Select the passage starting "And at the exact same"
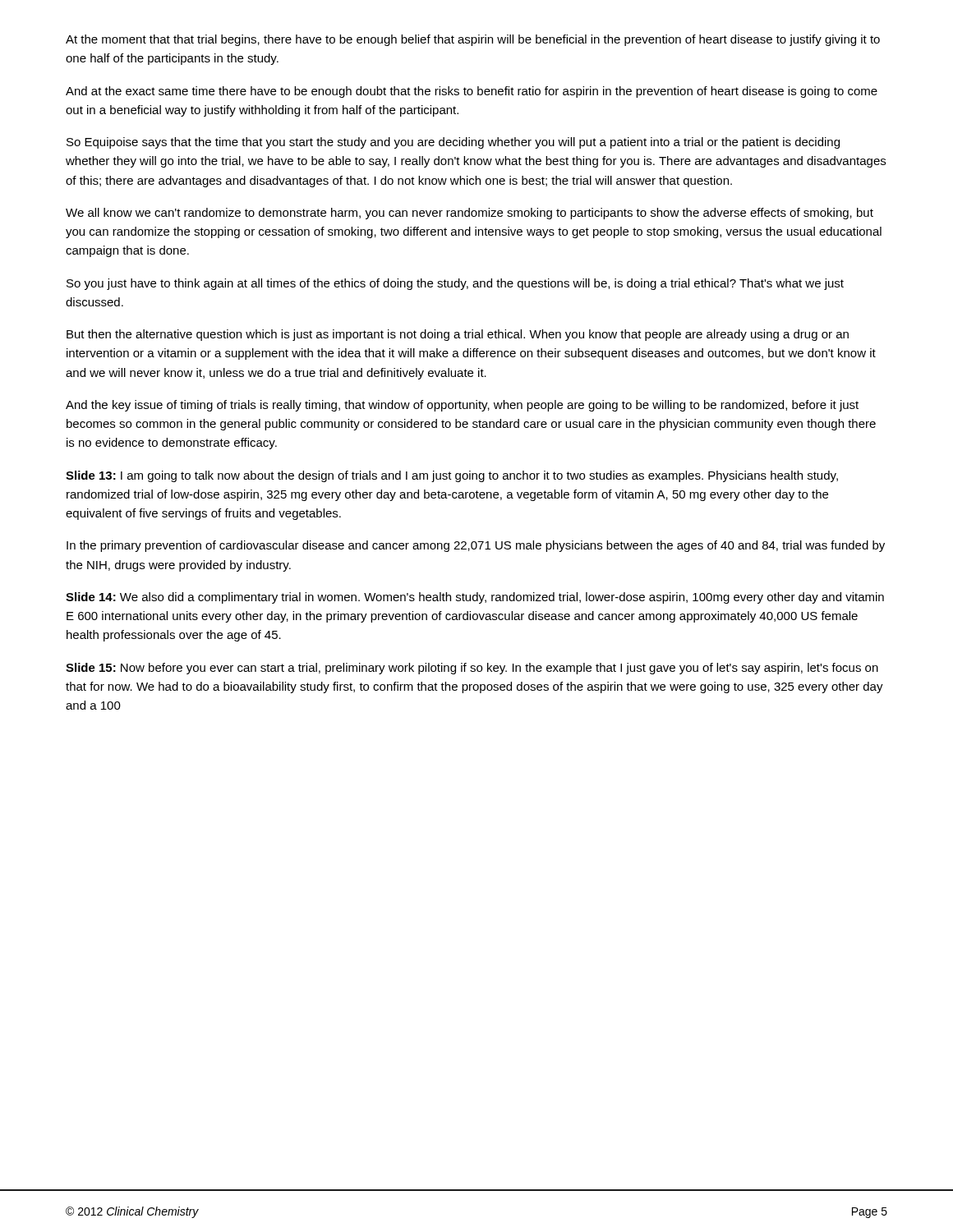The width and height of the screenshot is (953, 1232). (x=472, y=100)
